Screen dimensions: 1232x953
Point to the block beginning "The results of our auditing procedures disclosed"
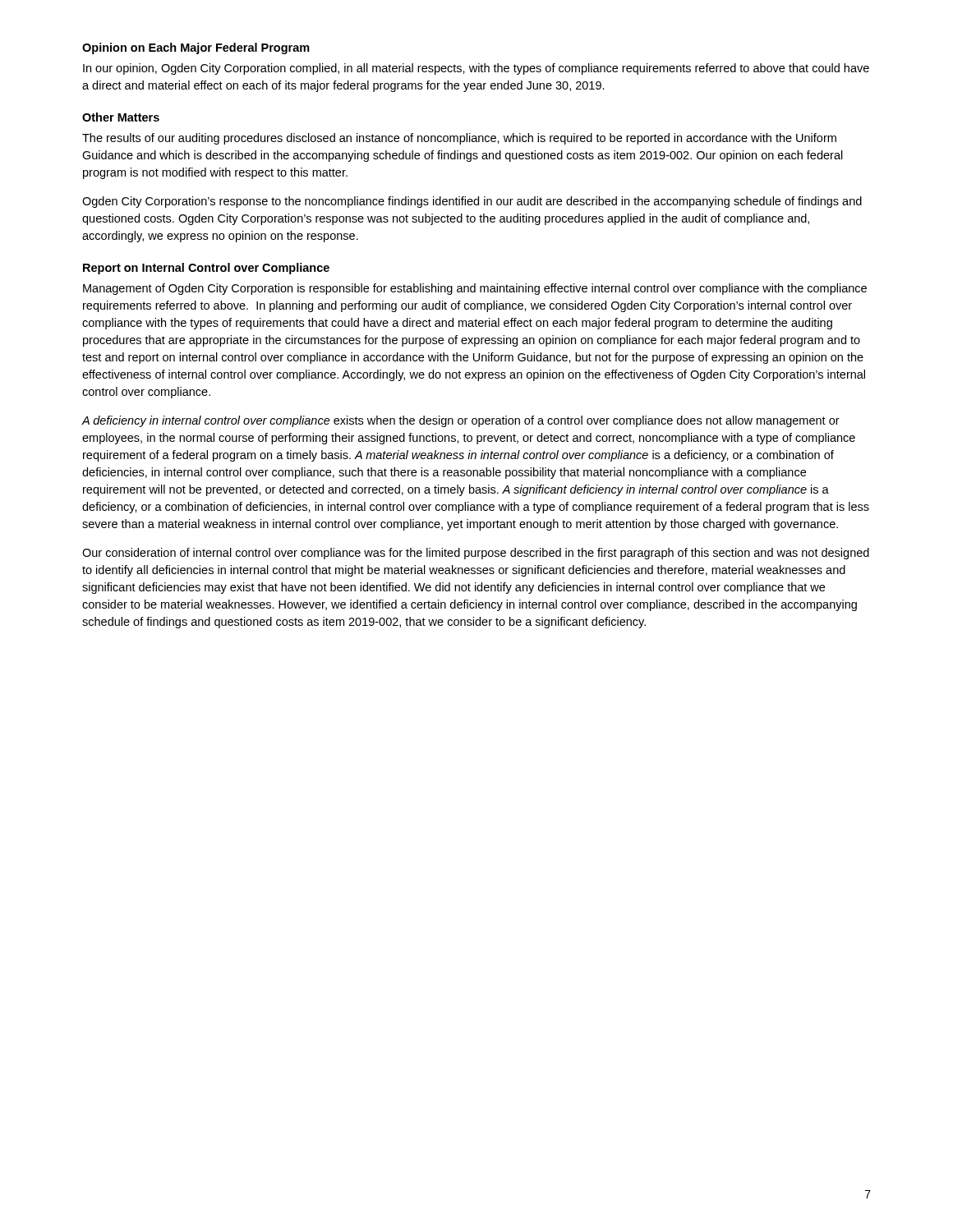(463, 155)
